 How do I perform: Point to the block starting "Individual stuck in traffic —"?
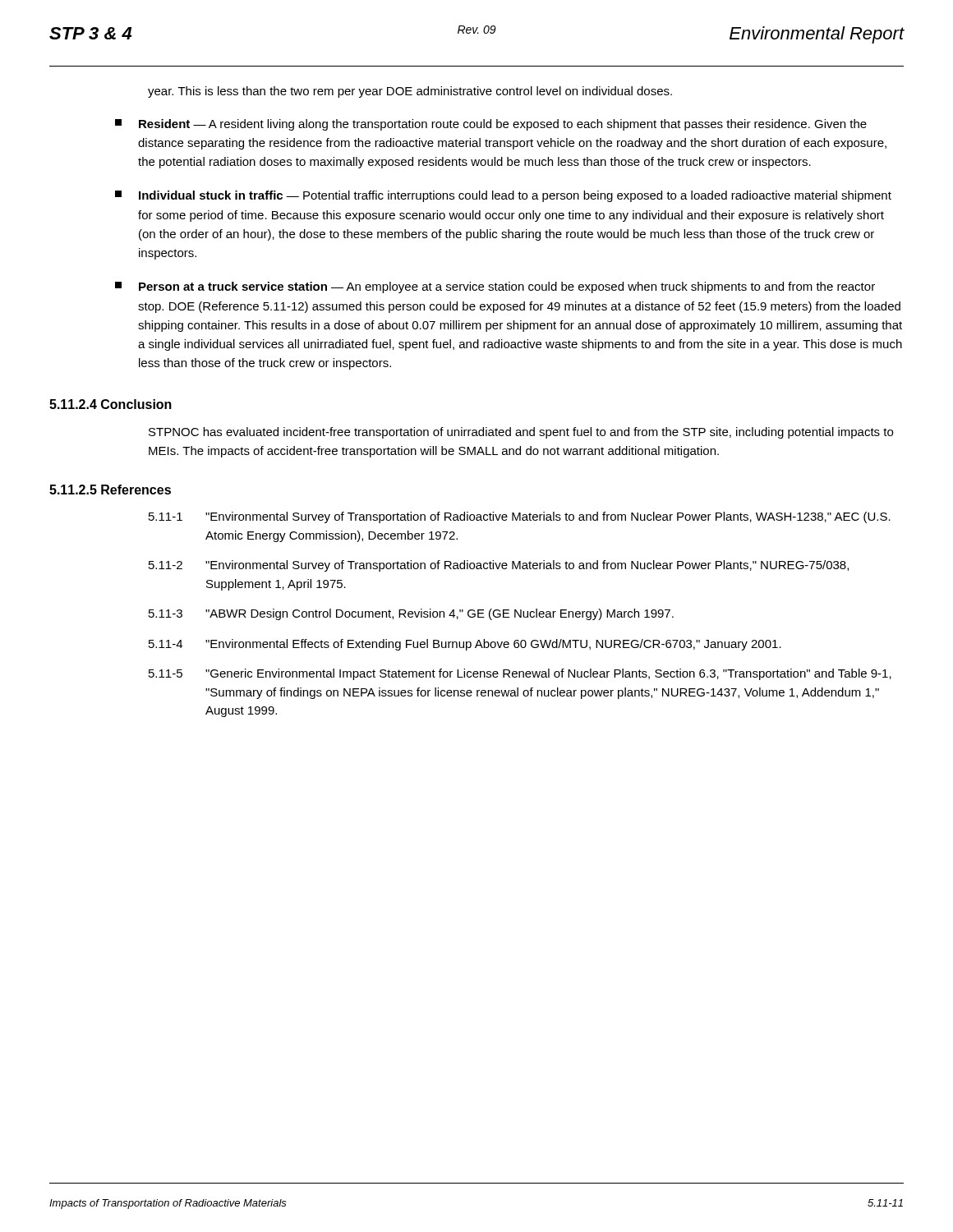click(509, 224)
